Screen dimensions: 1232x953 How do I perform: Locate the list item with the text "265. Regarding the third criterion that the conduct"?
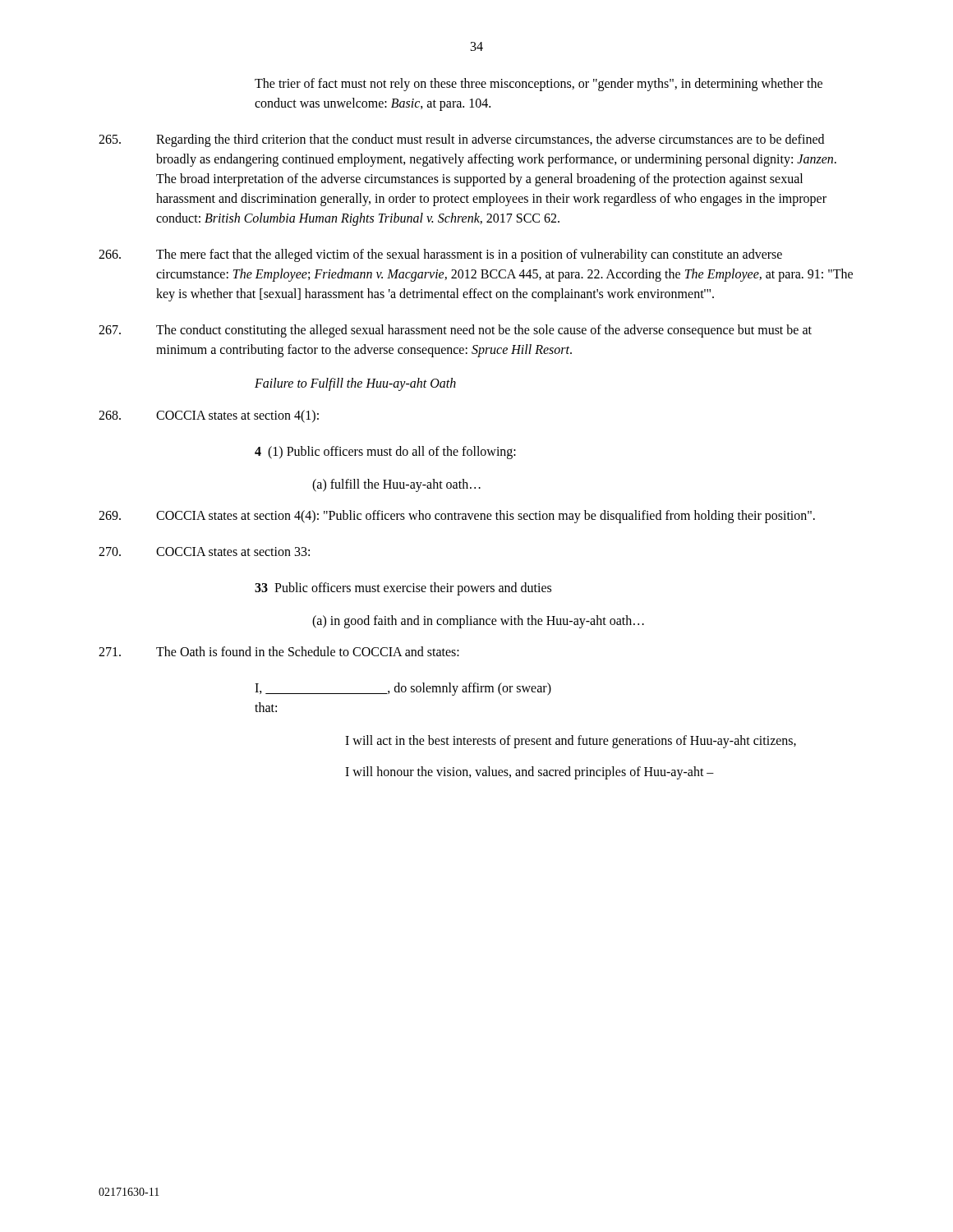pyautogui.click(x=476, y=179)
